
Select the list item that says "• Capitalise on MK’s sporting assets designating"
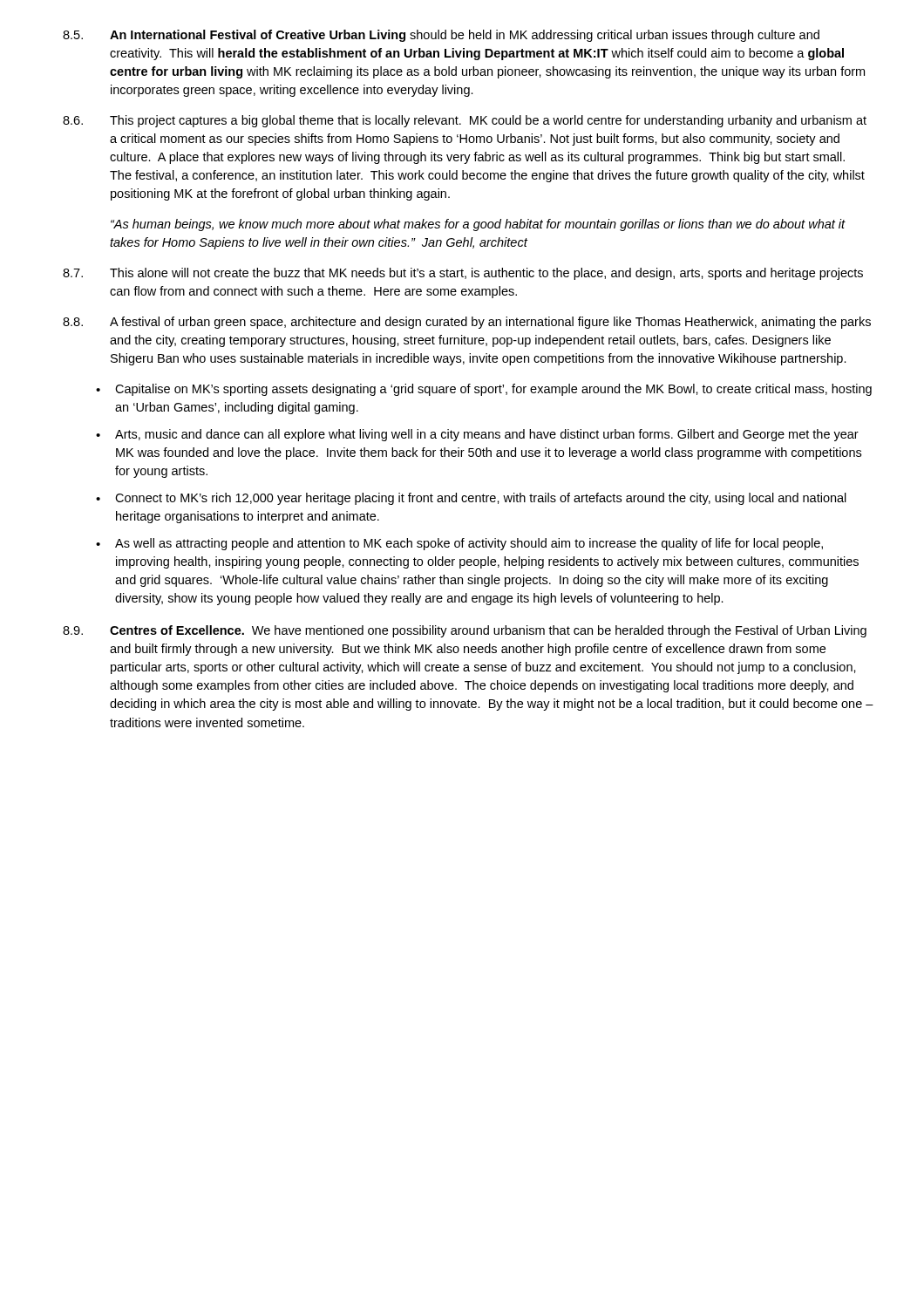point(485,399)
